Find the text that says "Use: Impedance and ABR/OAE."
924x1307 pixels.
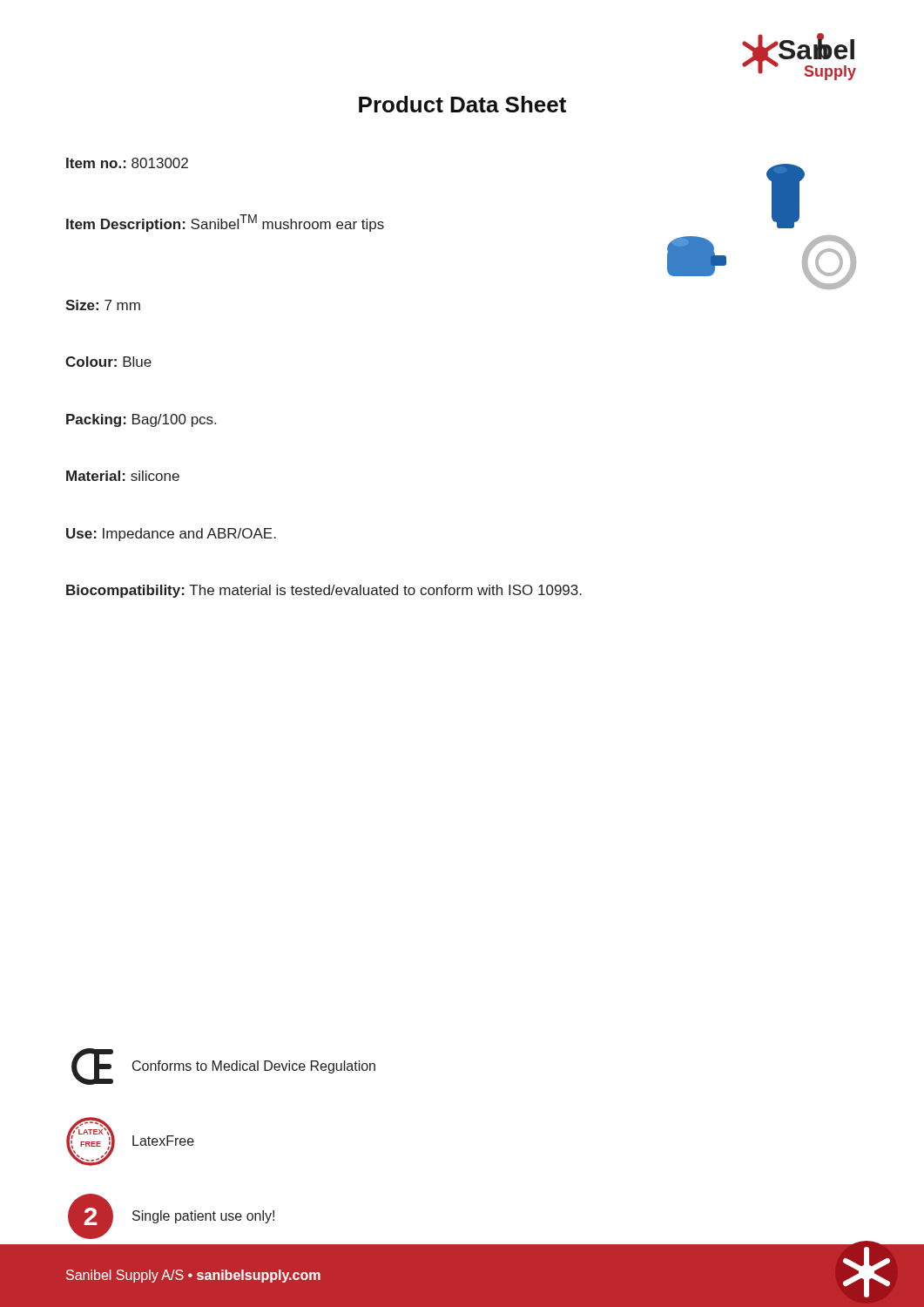171,533
